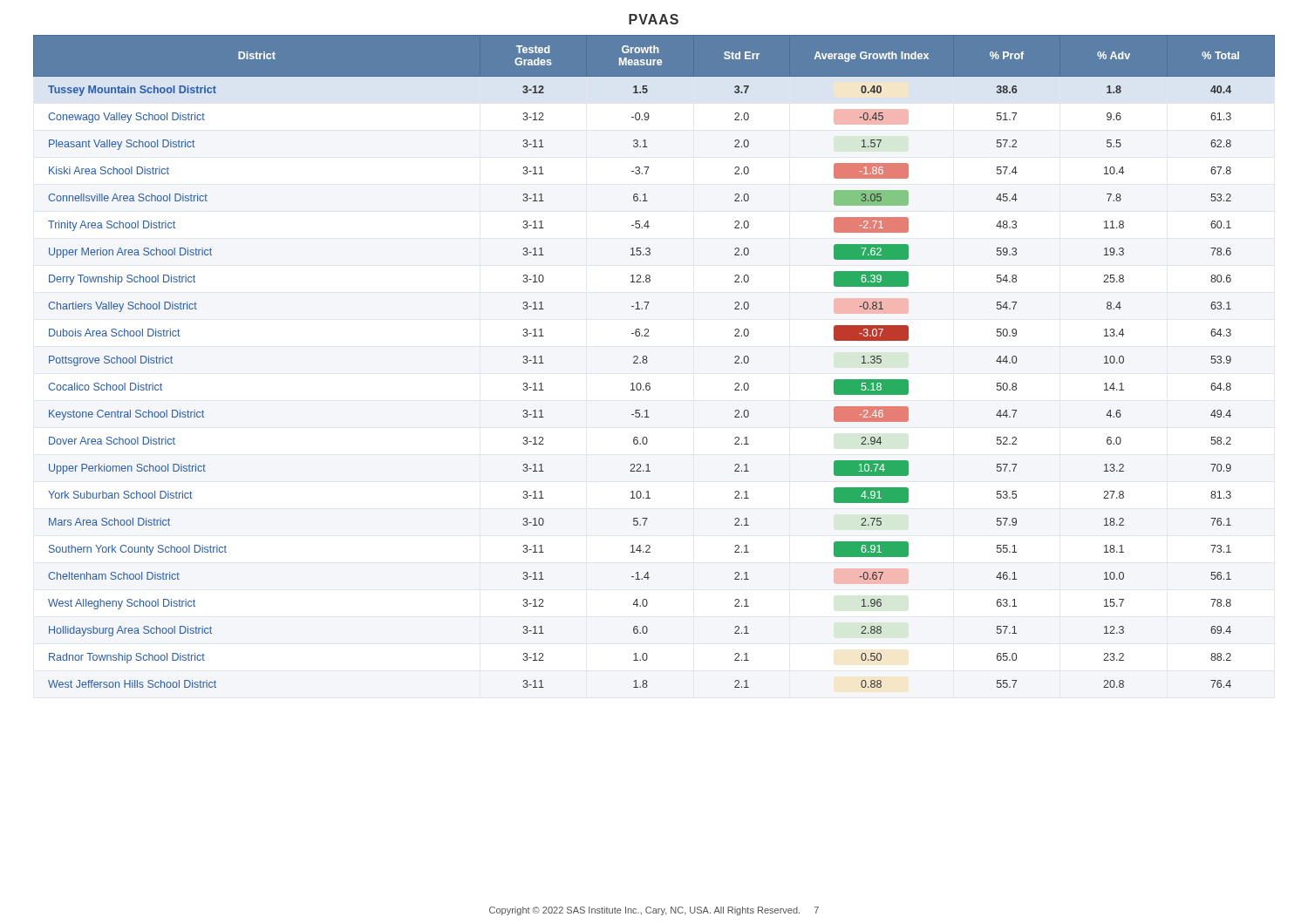Click on the table containing "Tussey Mountain School"

coord(654,367)
